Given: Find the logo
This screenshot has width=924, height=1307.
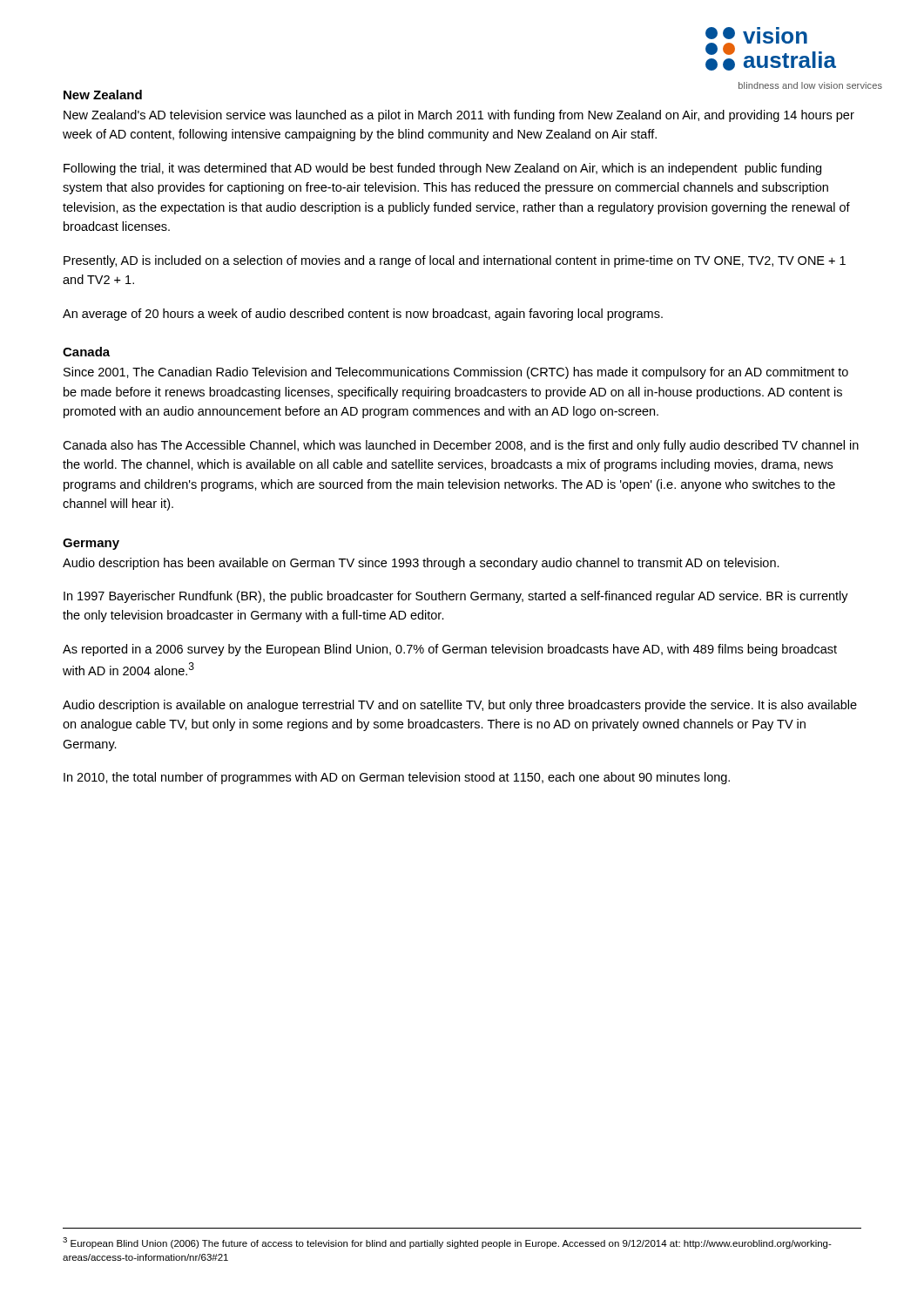Looking at the screenshot, I should 791,58.
